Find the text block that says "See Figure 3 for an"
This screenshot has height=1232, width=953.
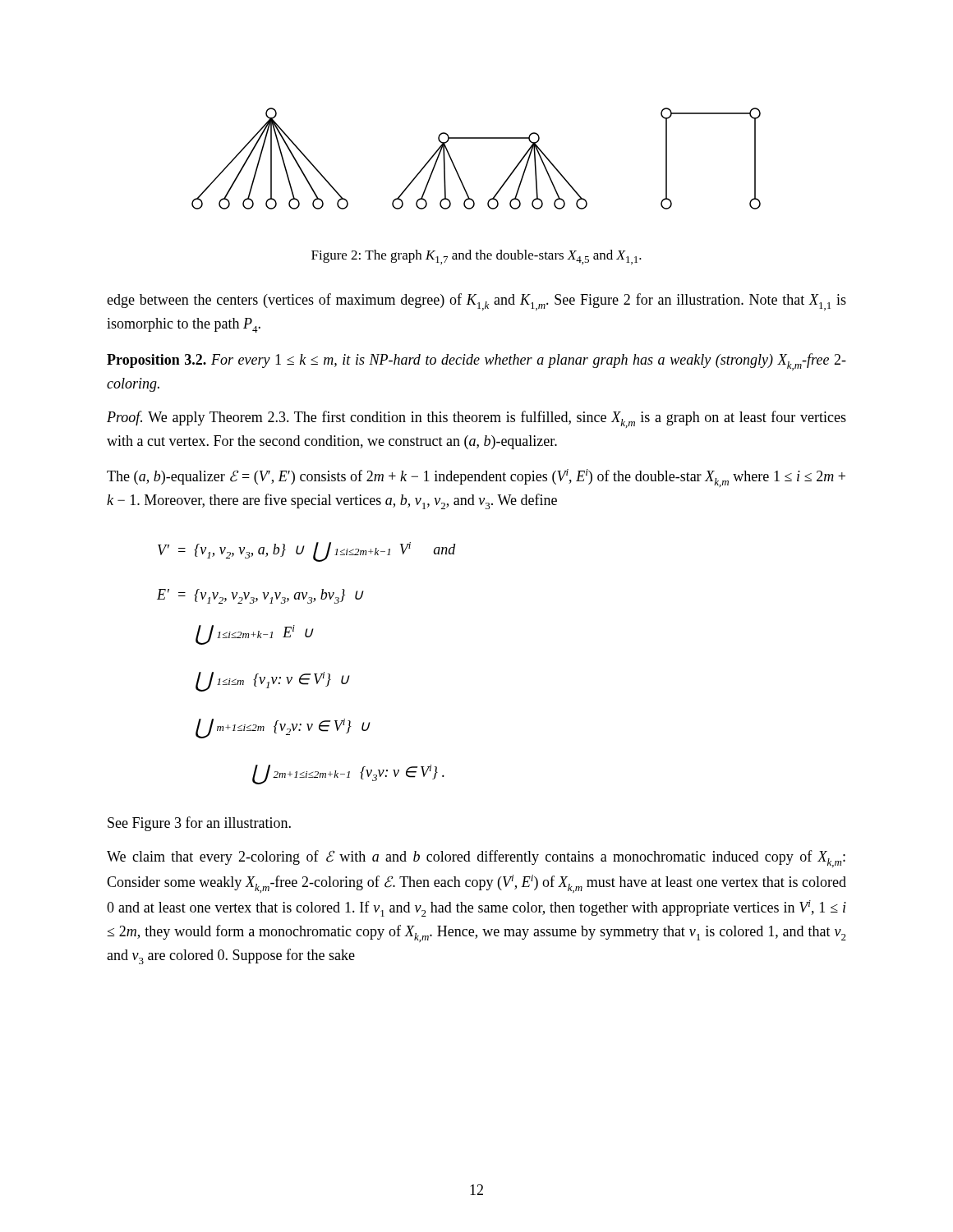click(x=199, y=823)
